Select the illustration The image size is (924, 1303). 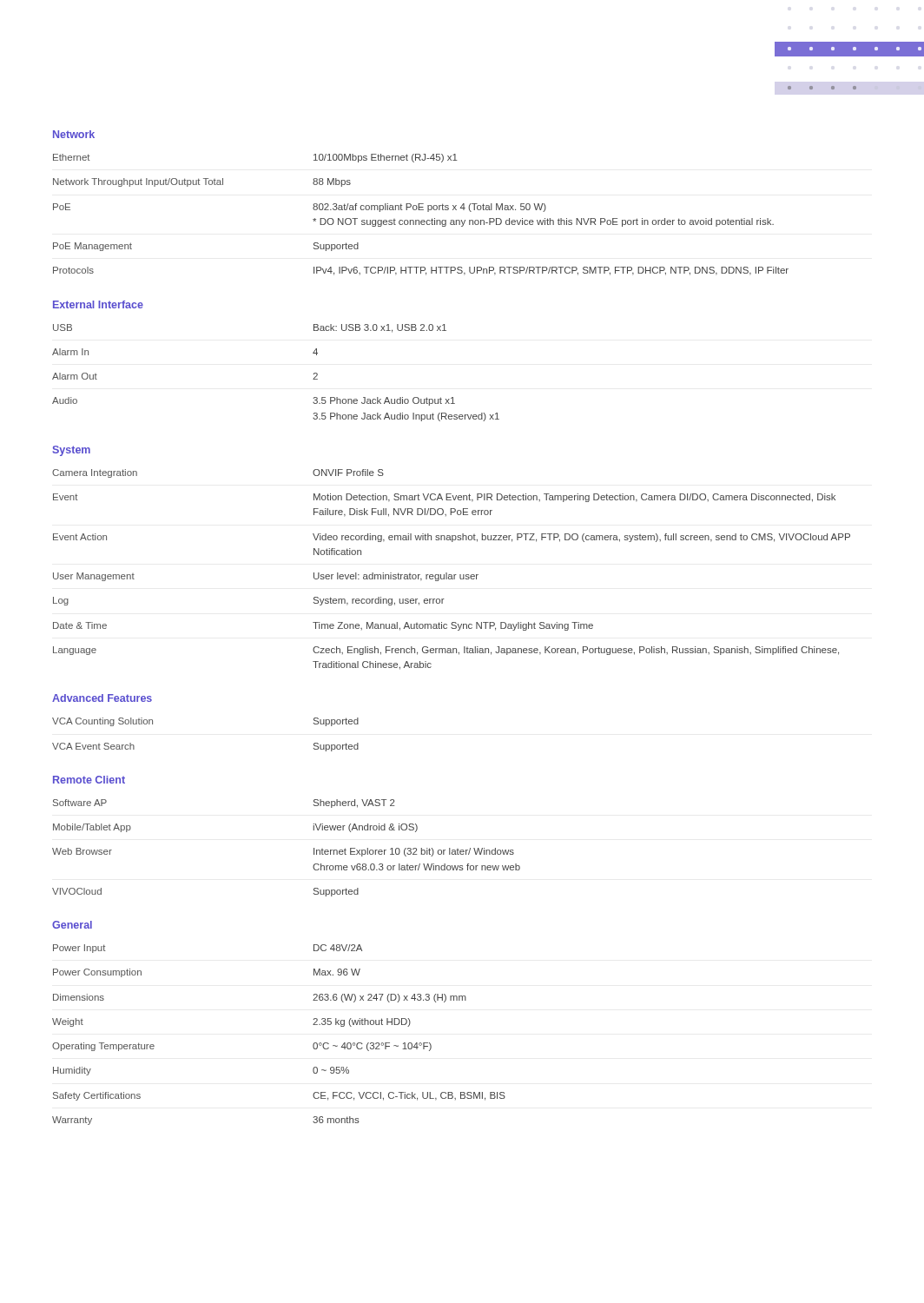tap(785, 48)
